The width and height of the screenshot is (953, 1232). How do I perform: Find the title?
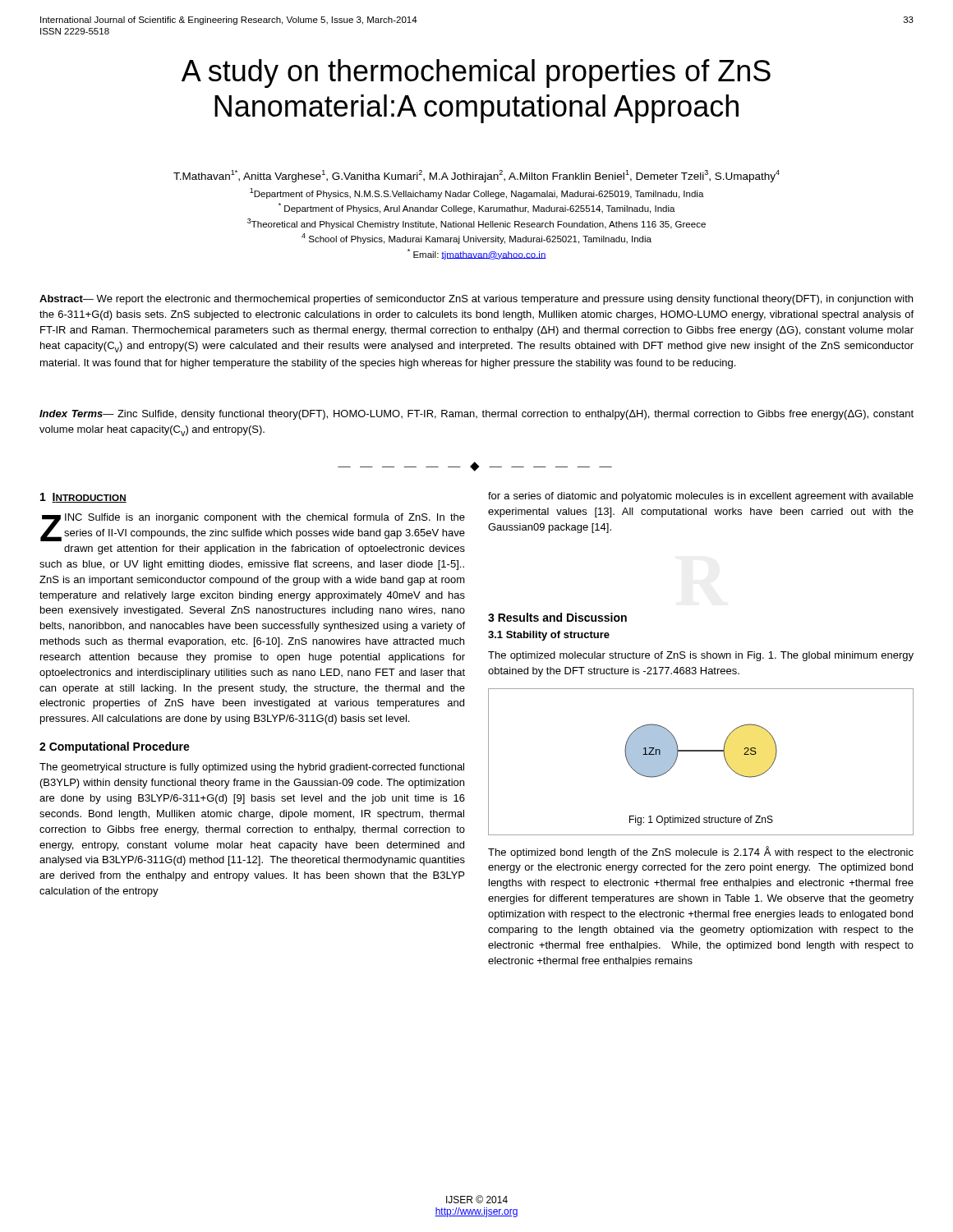point(476,89)
